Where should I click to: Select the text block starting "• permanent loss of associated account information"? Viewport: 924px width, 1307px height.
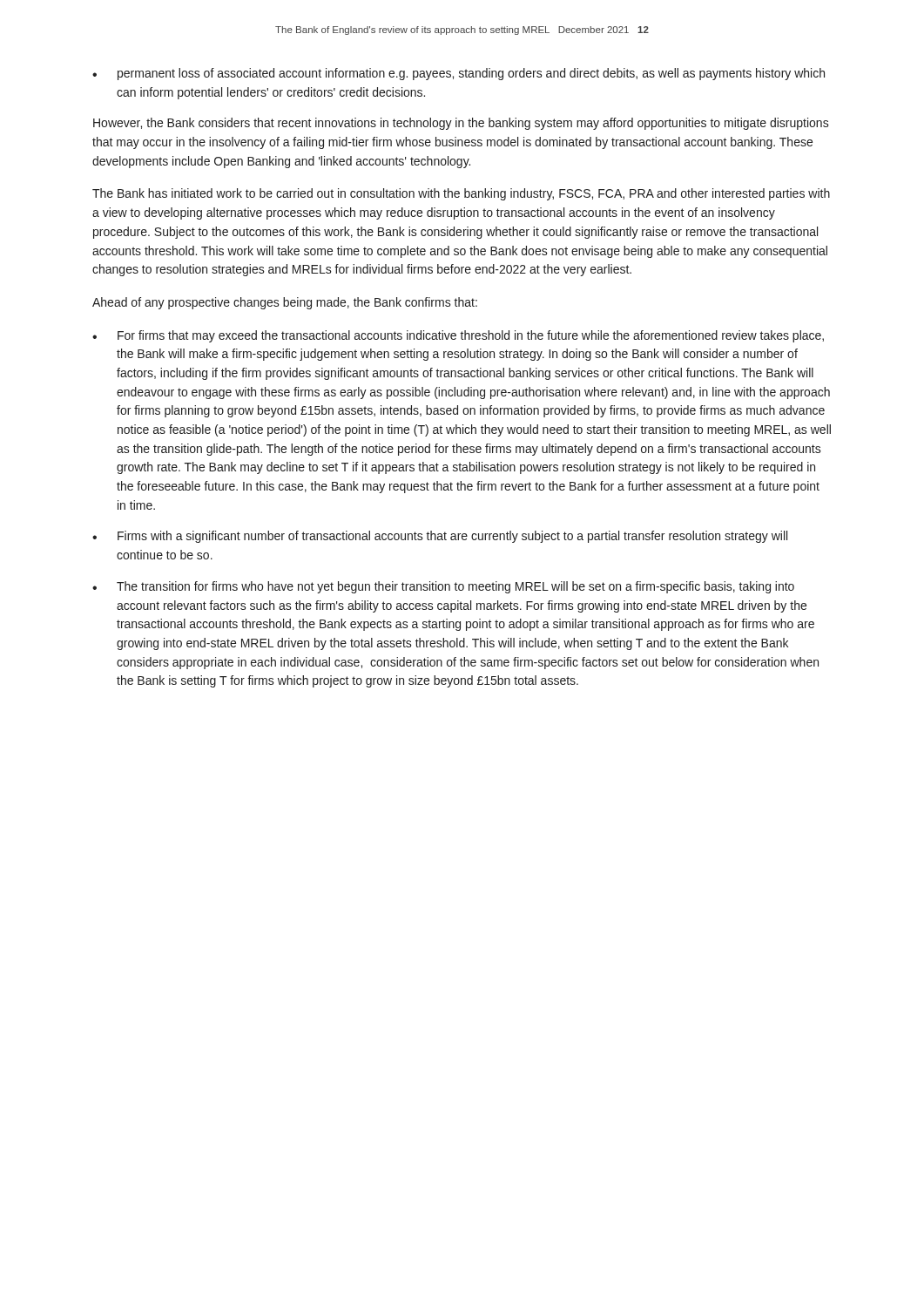(462, 83)
